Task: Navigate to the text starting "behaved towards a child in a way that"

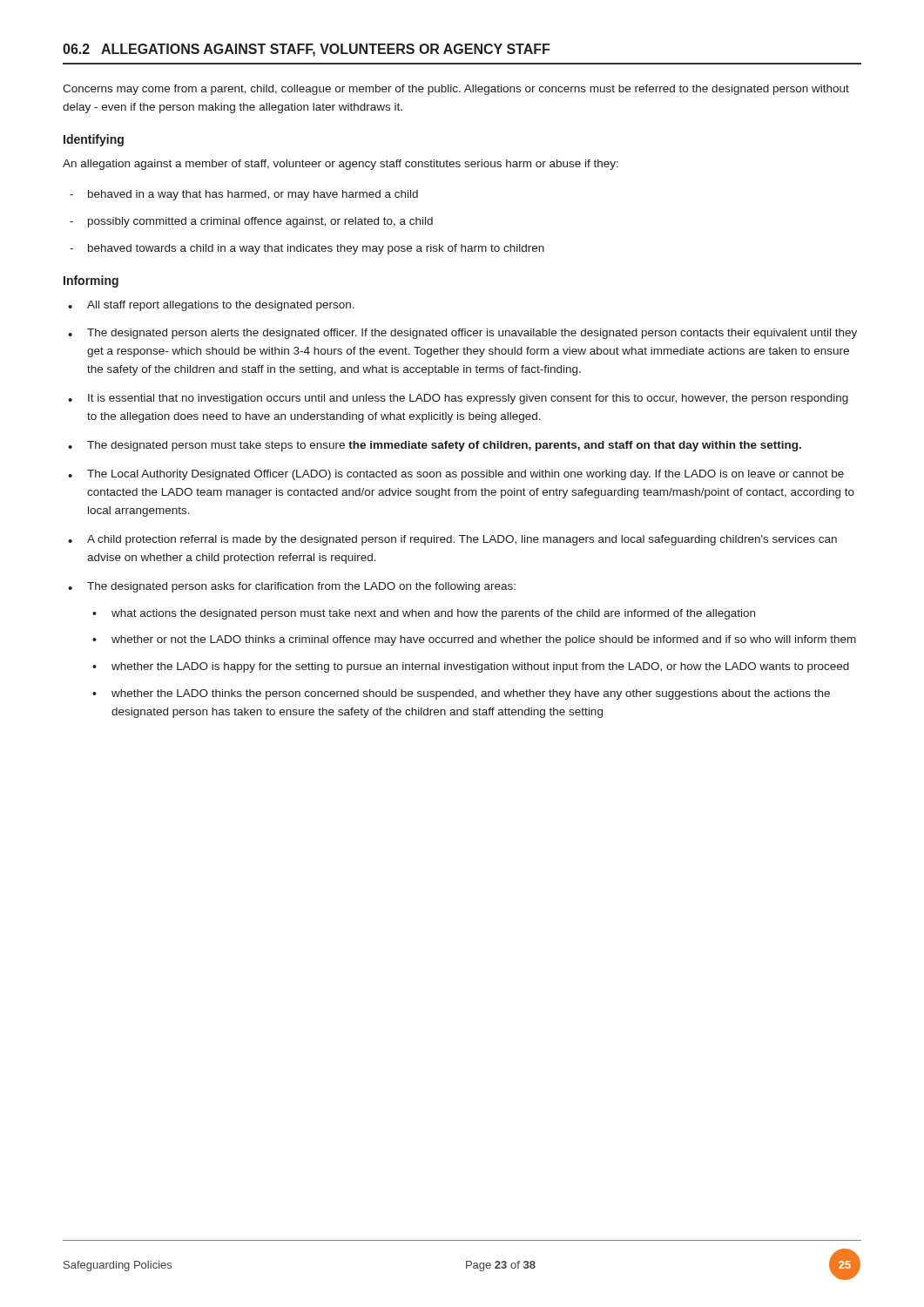Action: [x=316, y=248]
